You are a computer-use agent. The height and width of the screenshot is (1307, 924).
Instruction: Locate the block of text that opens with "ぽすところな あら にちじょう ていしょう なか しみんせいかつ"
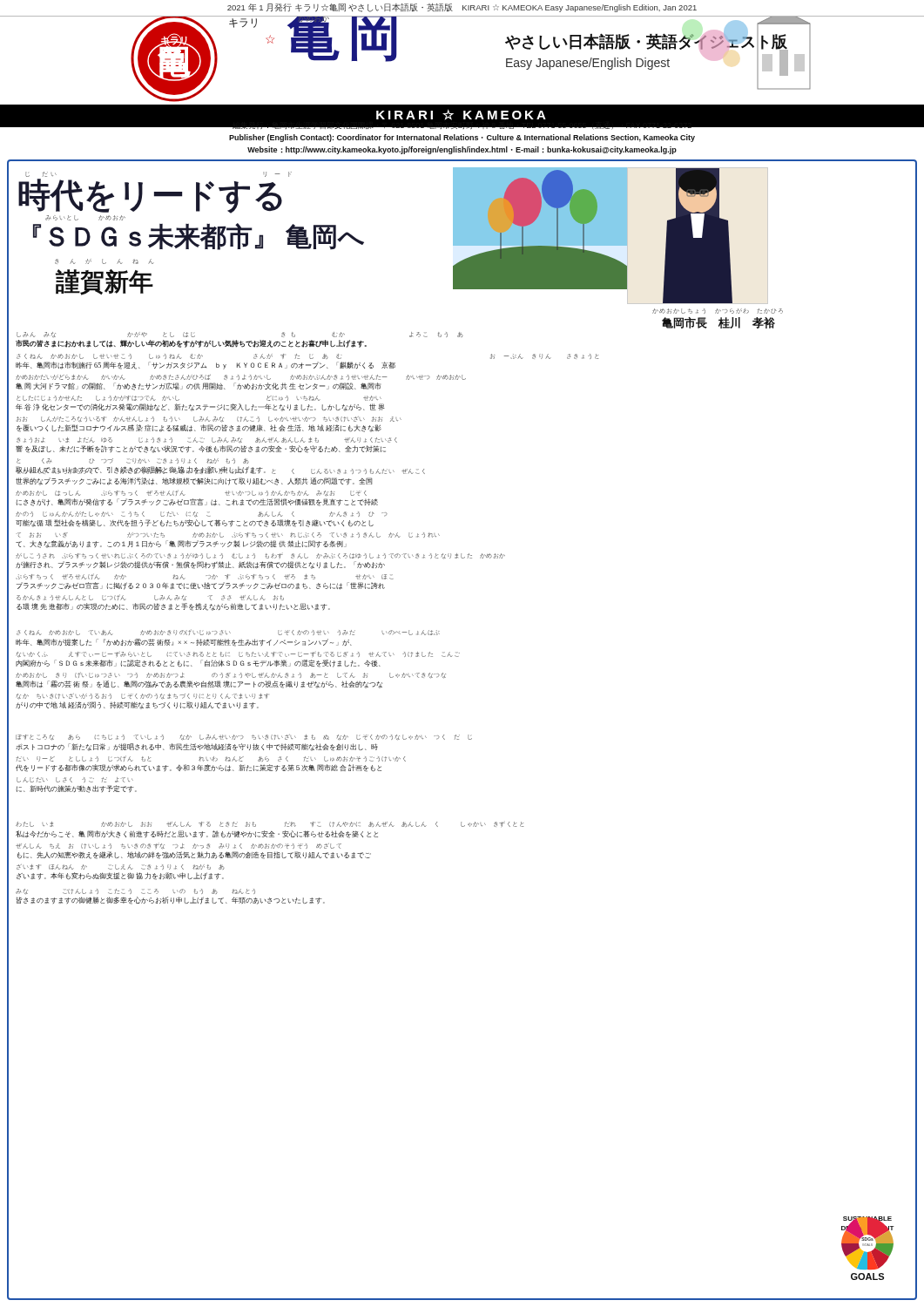(244, 737)
